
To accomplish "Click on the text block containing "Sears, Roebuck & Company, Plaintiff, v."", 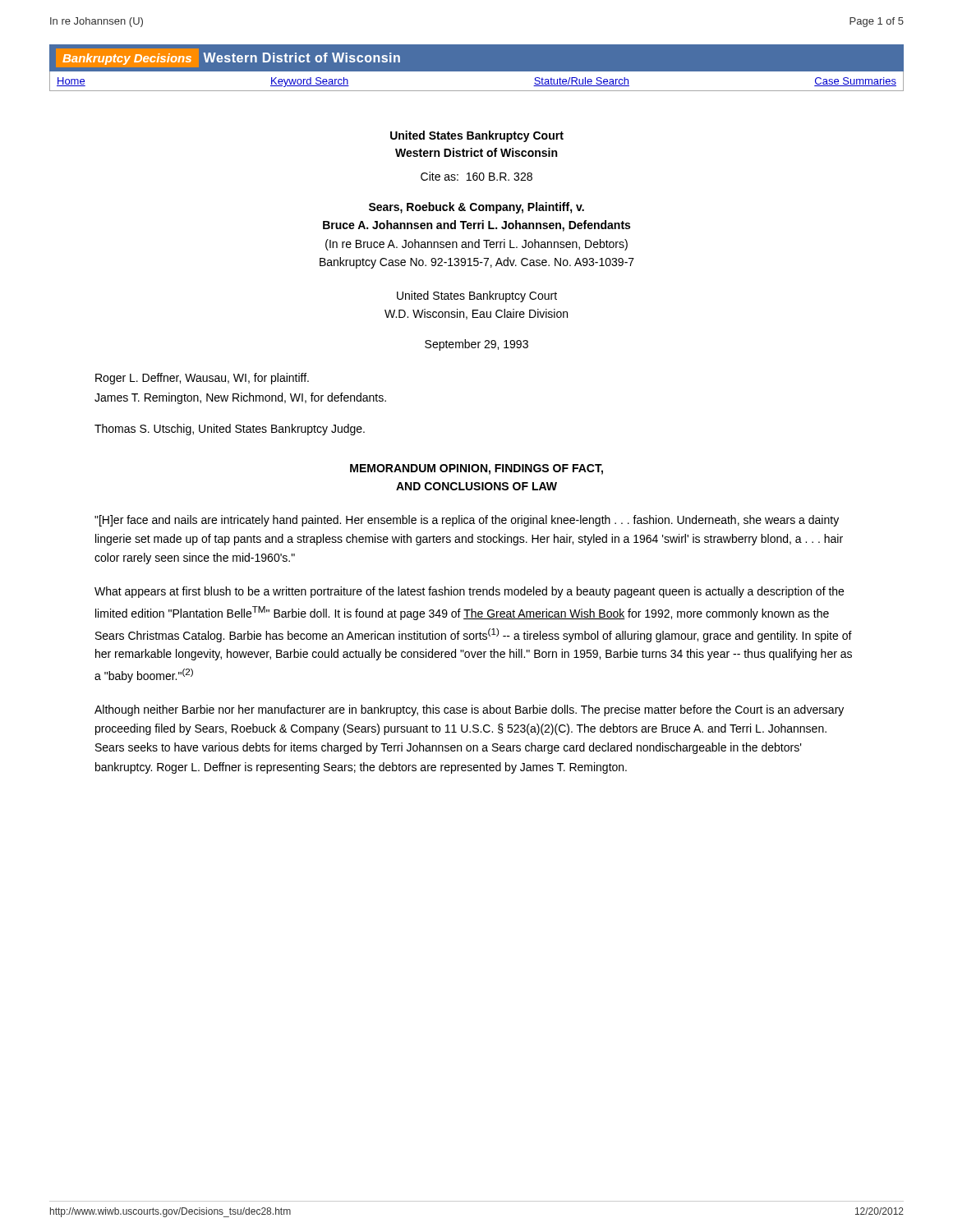I will (x=476, y=235).
